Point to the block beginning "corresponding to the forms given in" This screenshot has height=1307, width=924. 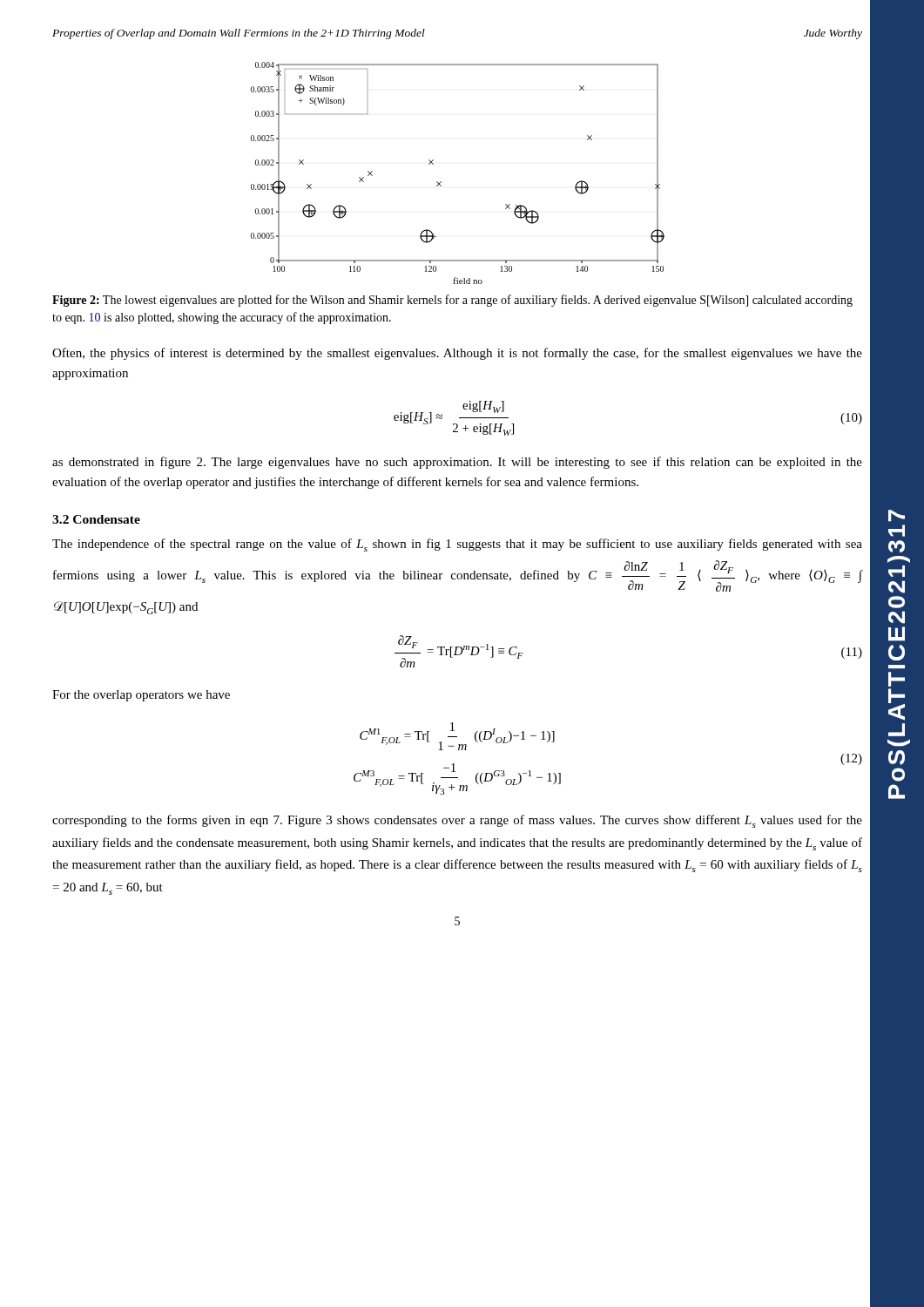click(457, 855)
